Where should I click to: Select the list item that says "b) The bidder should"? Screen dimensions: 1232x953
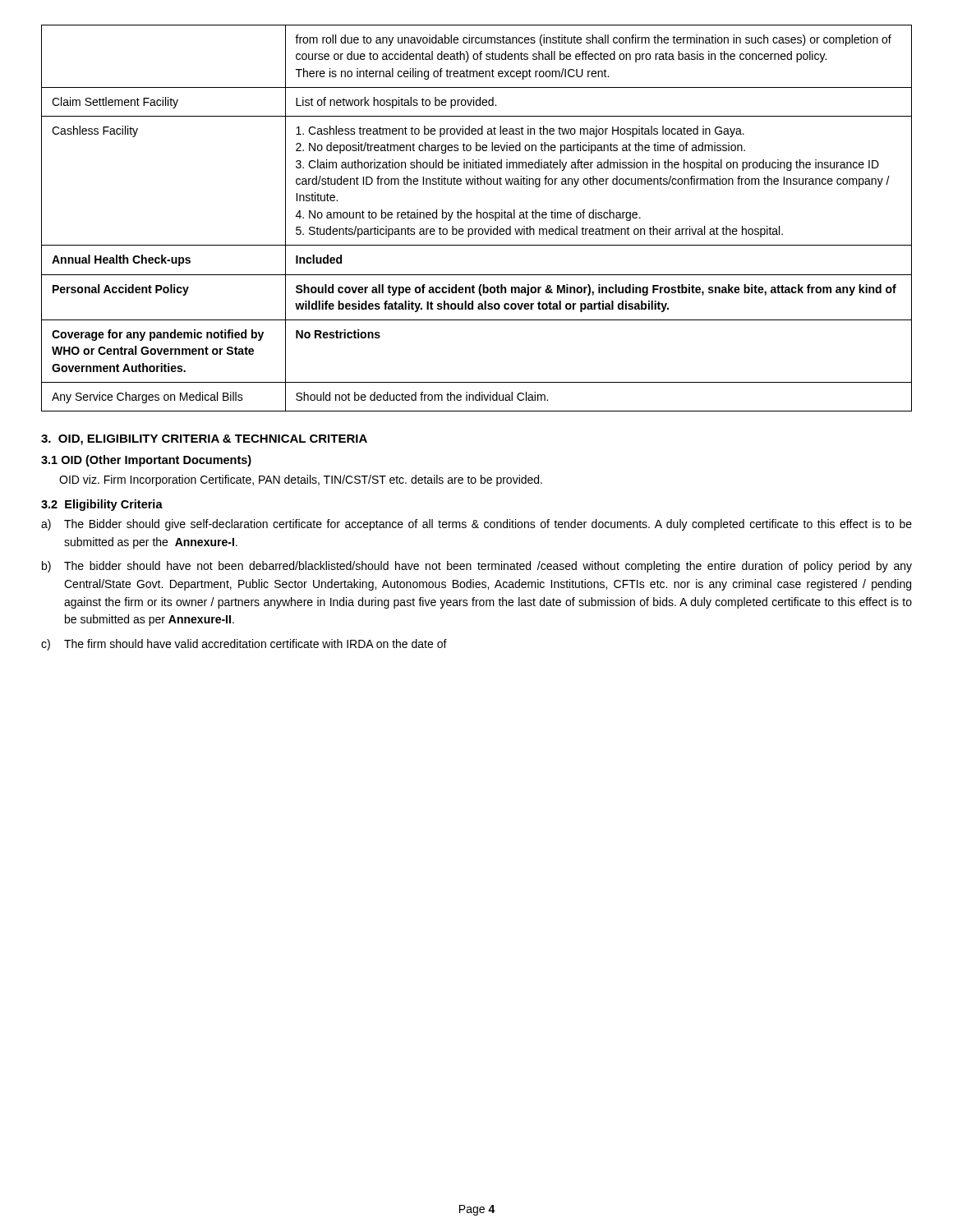(x=476, y=594)
